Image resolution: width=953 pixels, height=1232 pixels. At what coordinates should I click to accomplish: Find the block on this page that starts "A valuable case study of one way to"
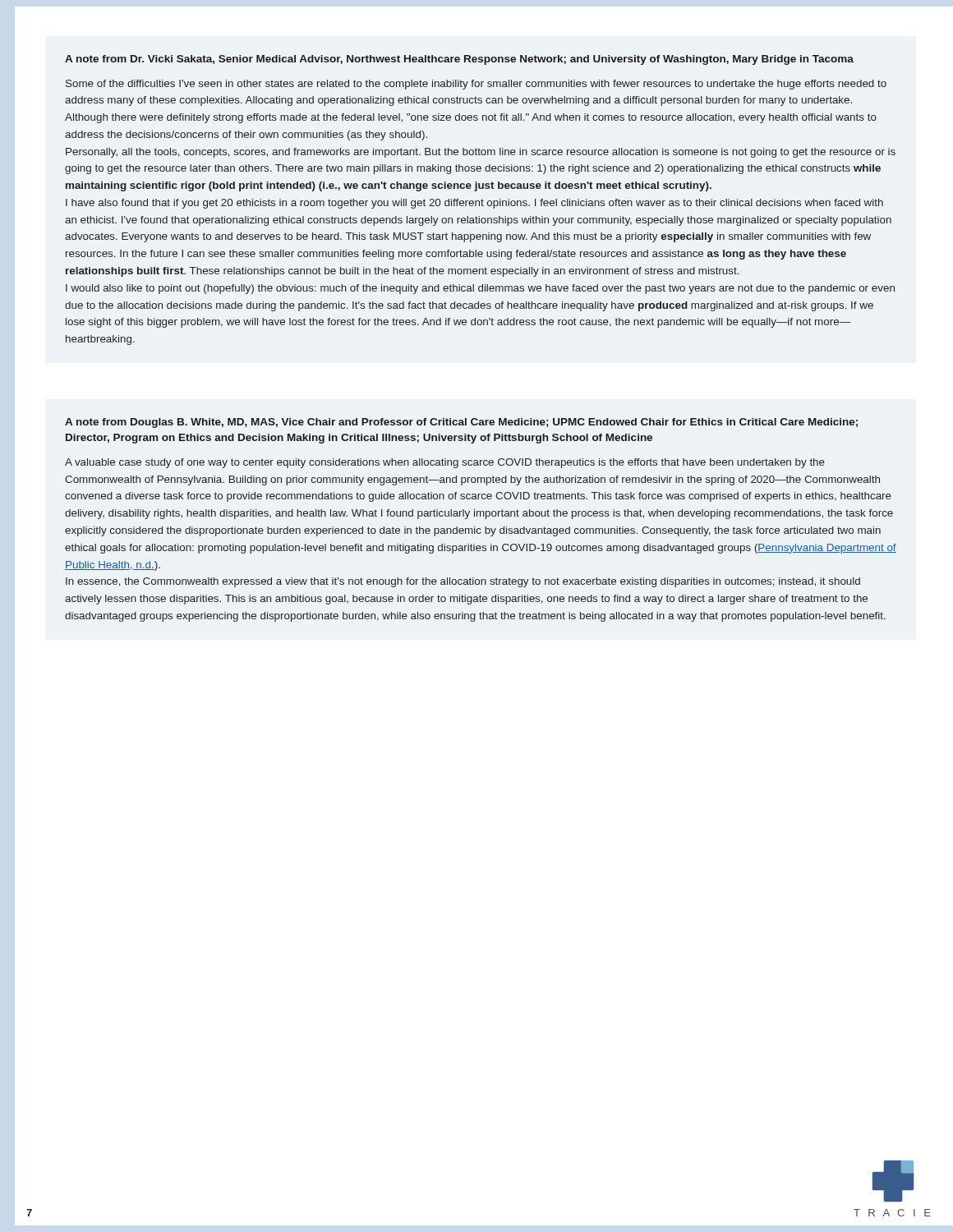tap(481, 514)
